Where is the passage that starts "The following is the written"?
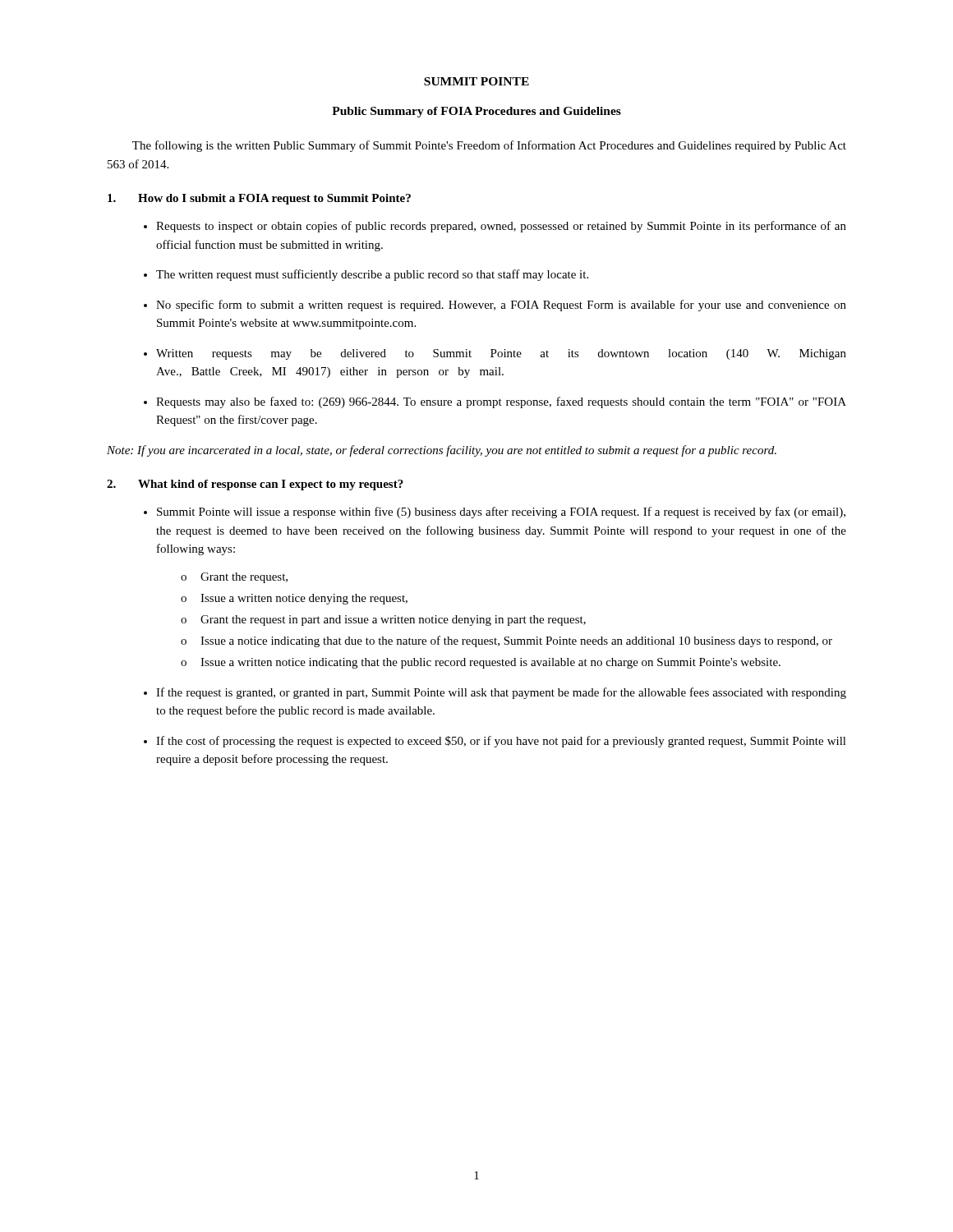 (476, 155)
